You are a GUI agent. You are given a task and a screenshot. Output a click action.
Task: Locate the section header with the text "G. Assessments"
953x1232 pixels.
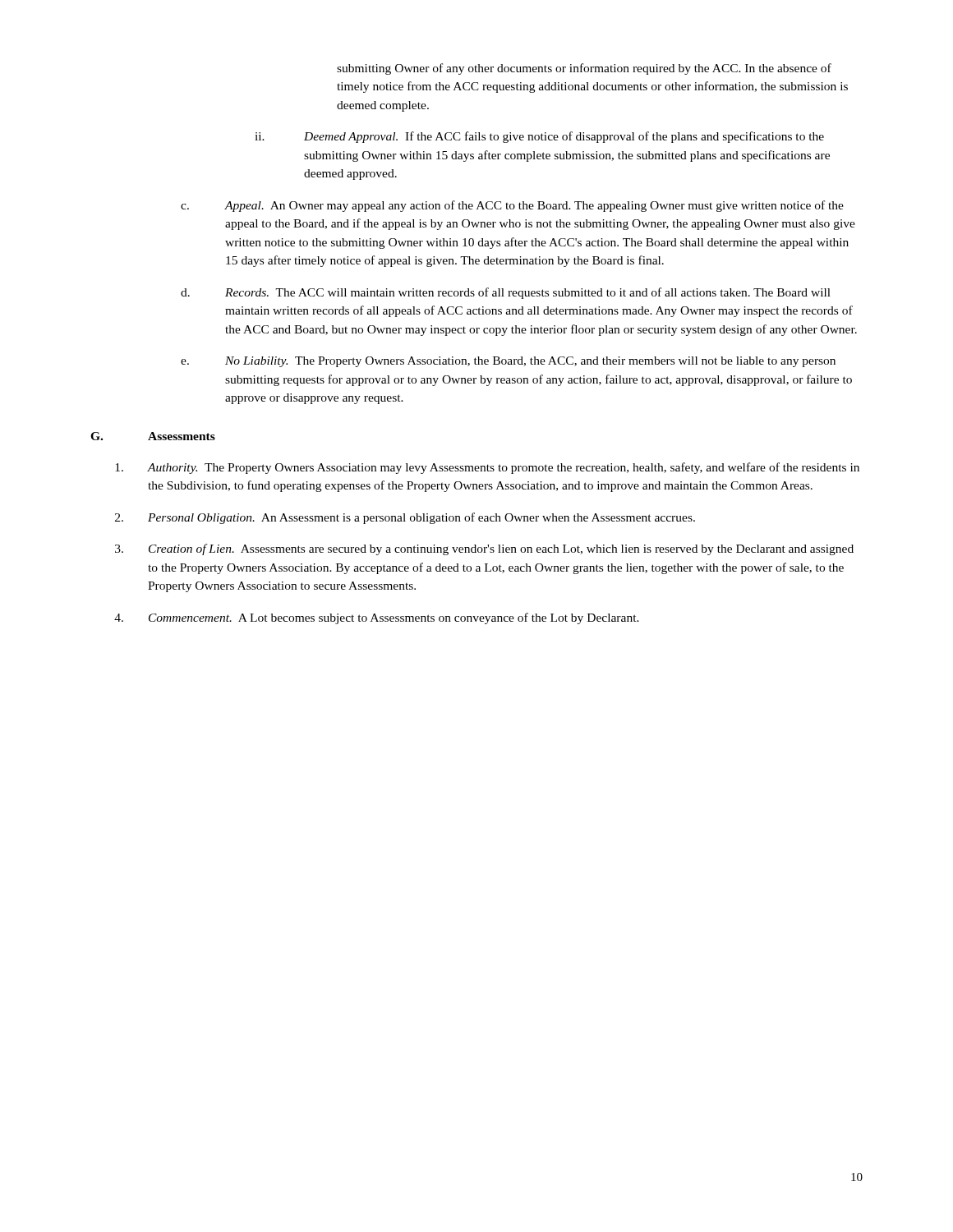(x=153, y=436)
